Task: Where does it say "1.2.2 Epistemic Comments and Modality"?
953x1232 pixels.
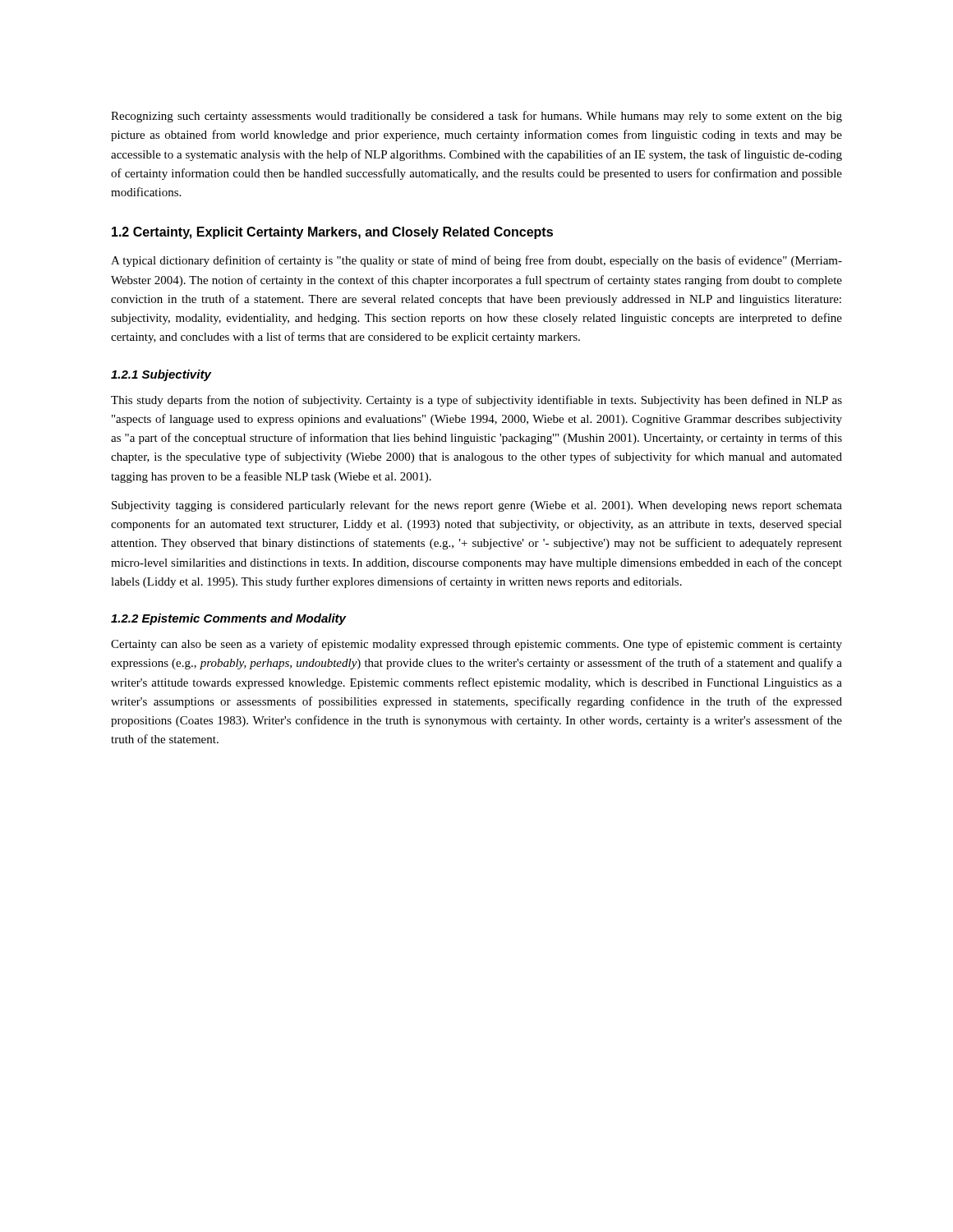Action: pyautogui.click(x=228, y=618)
